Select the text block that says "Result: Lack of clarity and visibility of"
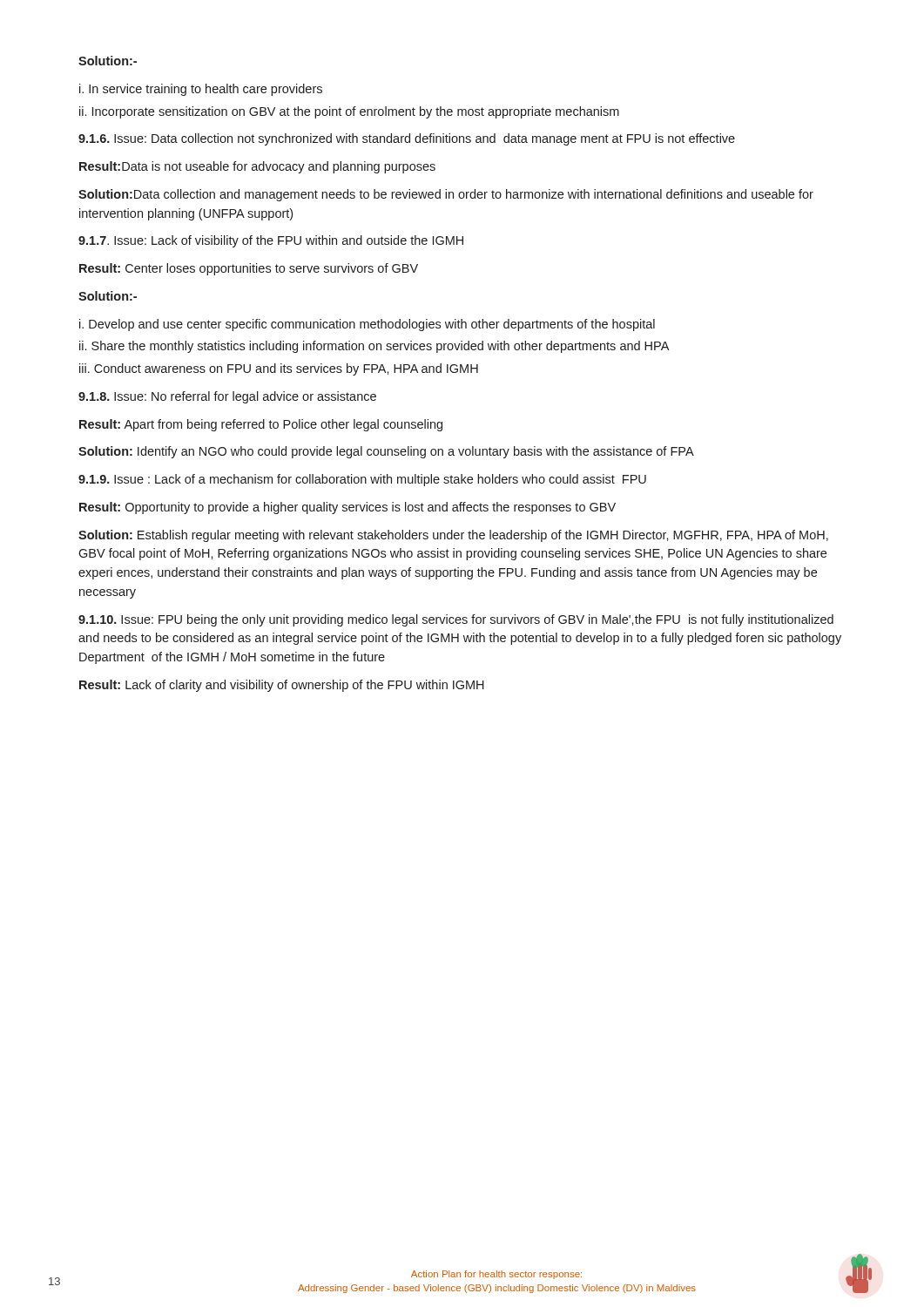This screenshot has width=924, height=1307. pos(282,685)
